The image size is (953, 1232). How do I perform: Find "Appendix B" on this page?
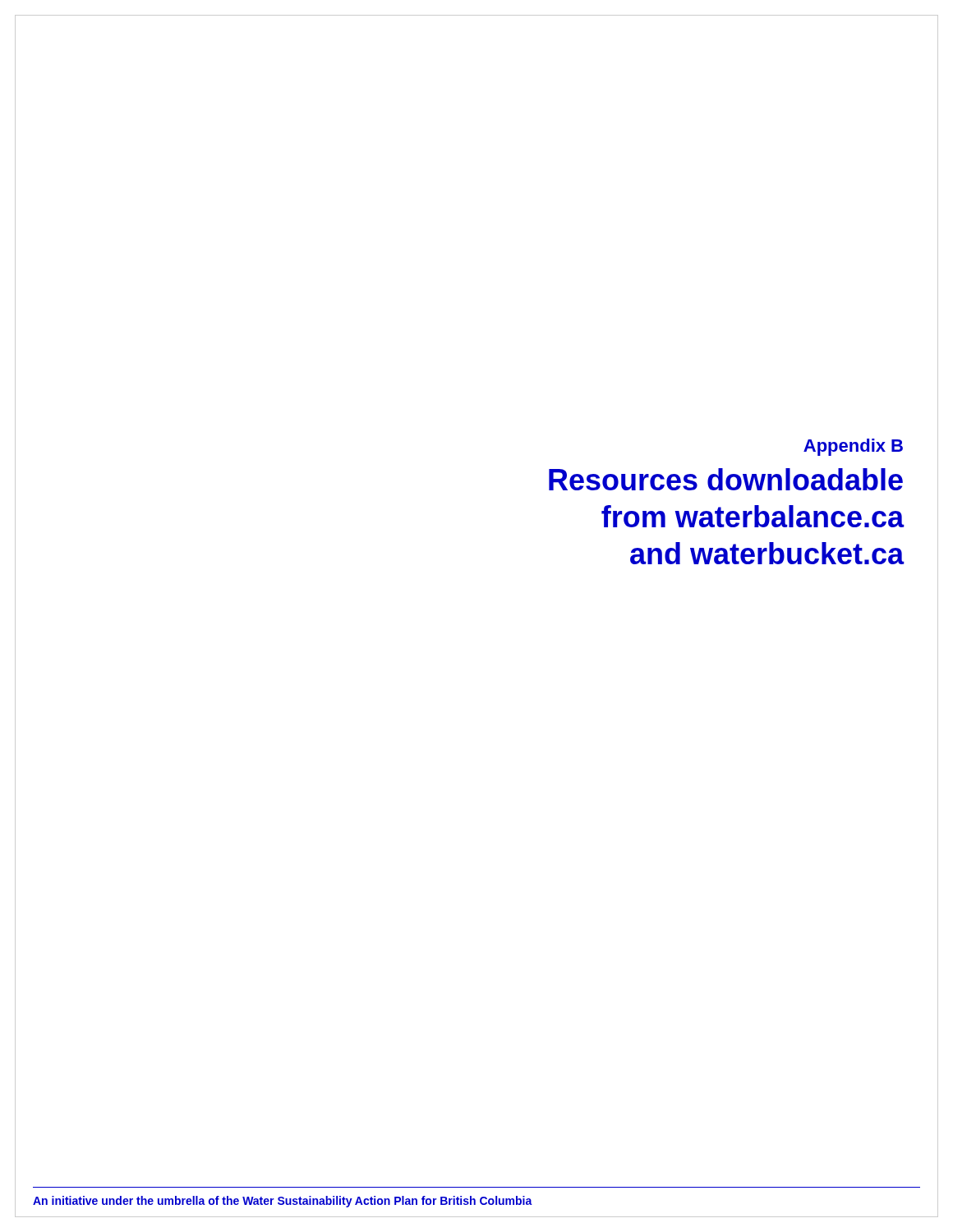(x=854, y=446)
